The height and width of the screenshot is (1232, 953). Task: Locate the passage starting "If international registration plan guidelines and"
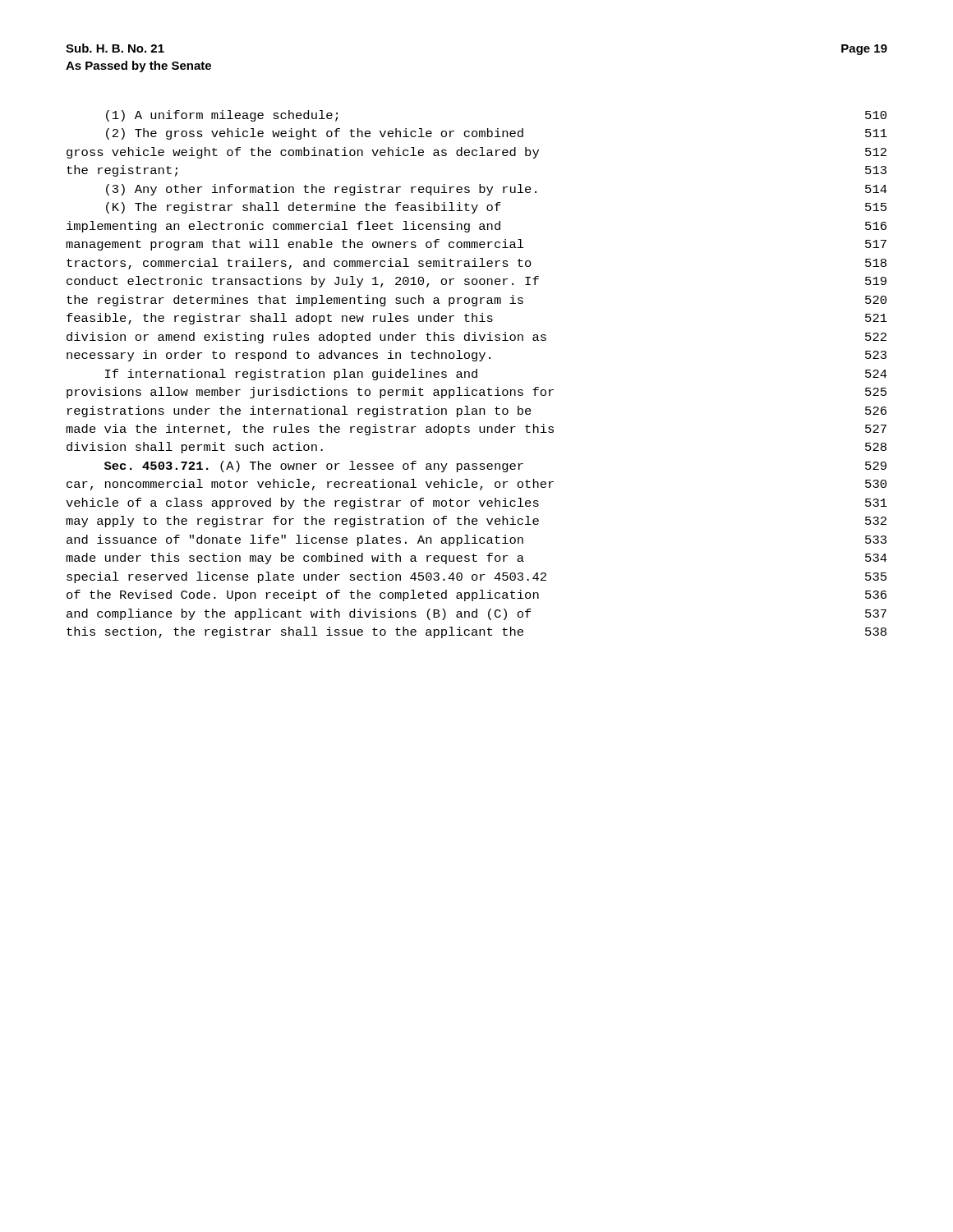pos(476,374)
